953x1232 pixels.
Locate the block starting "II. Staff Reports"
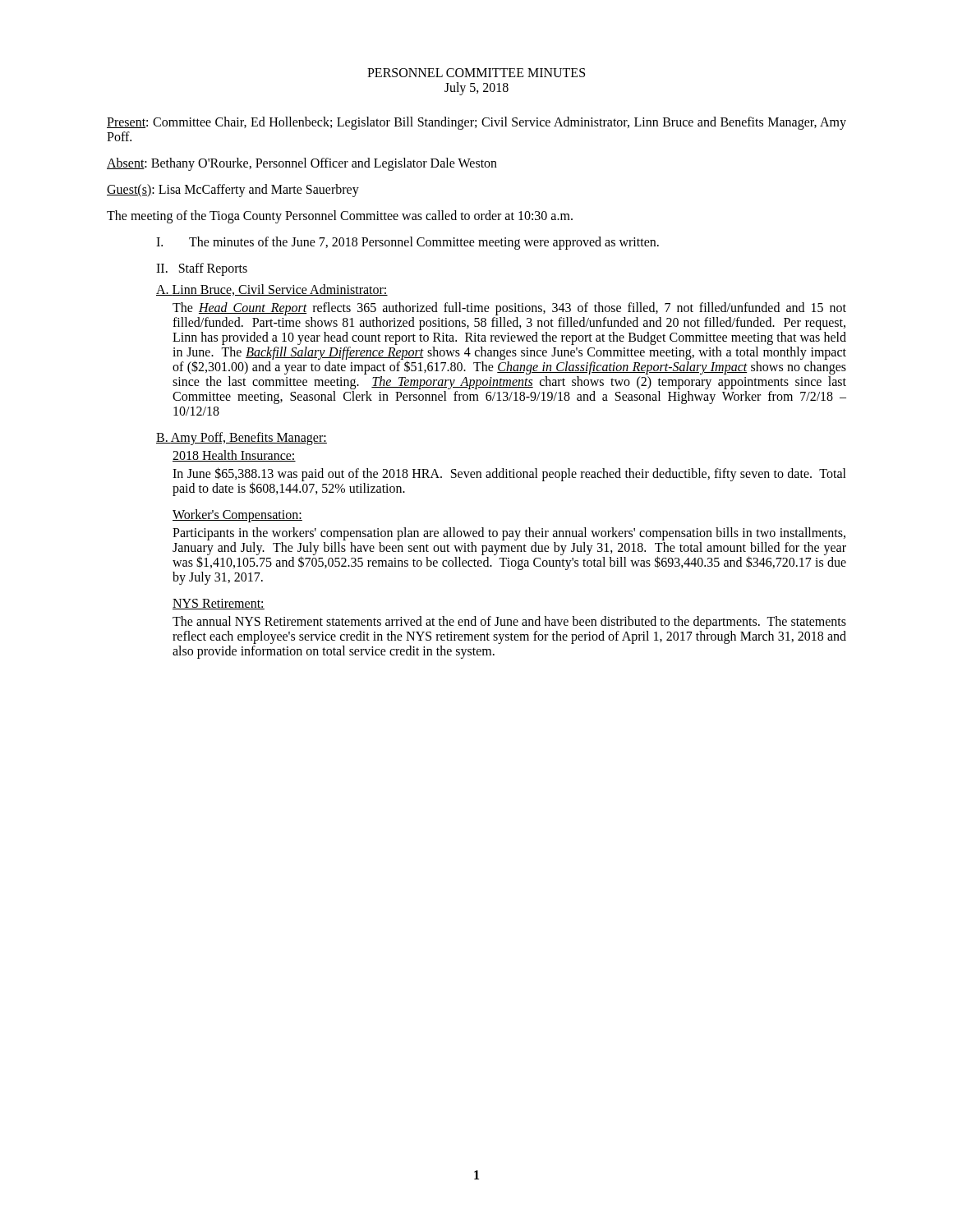point(202,268)
